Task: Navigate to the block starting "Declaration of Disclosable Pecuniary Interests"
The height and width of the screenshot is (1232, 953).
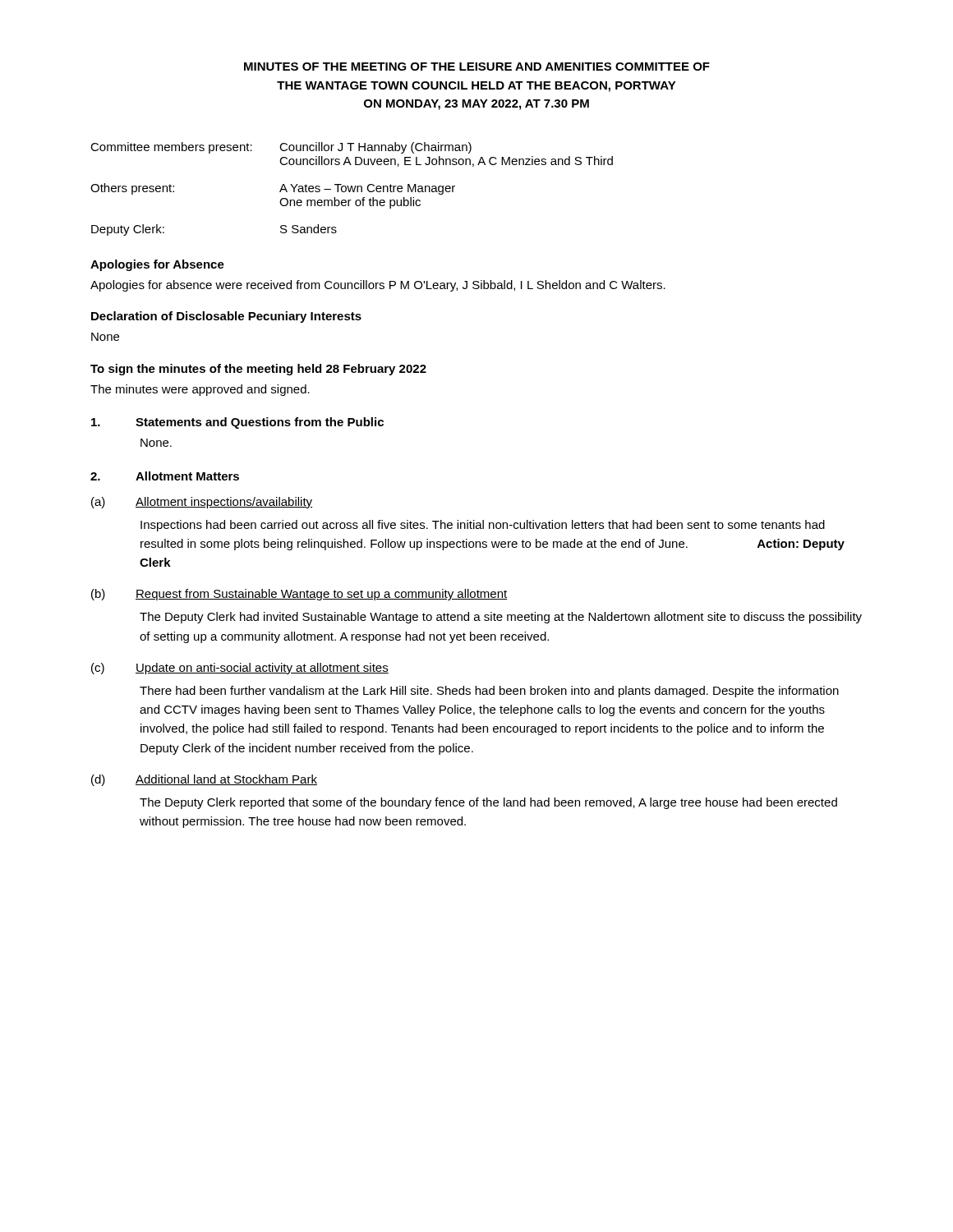Action: (x=226, y=316)
